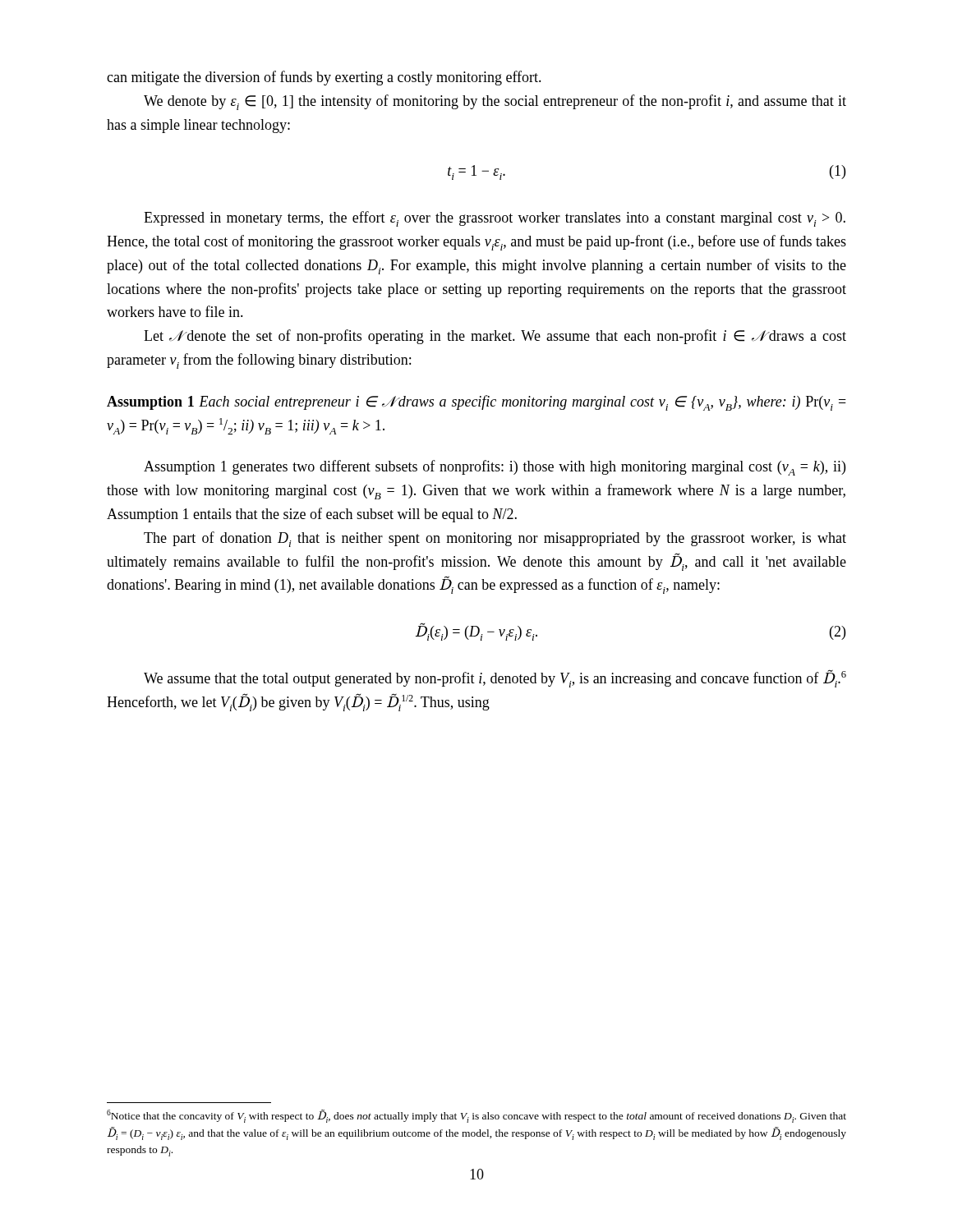Select the text block containing "Assumption 1 generates"
Viewport: 953px width, 1232px height.
(476, 490)
